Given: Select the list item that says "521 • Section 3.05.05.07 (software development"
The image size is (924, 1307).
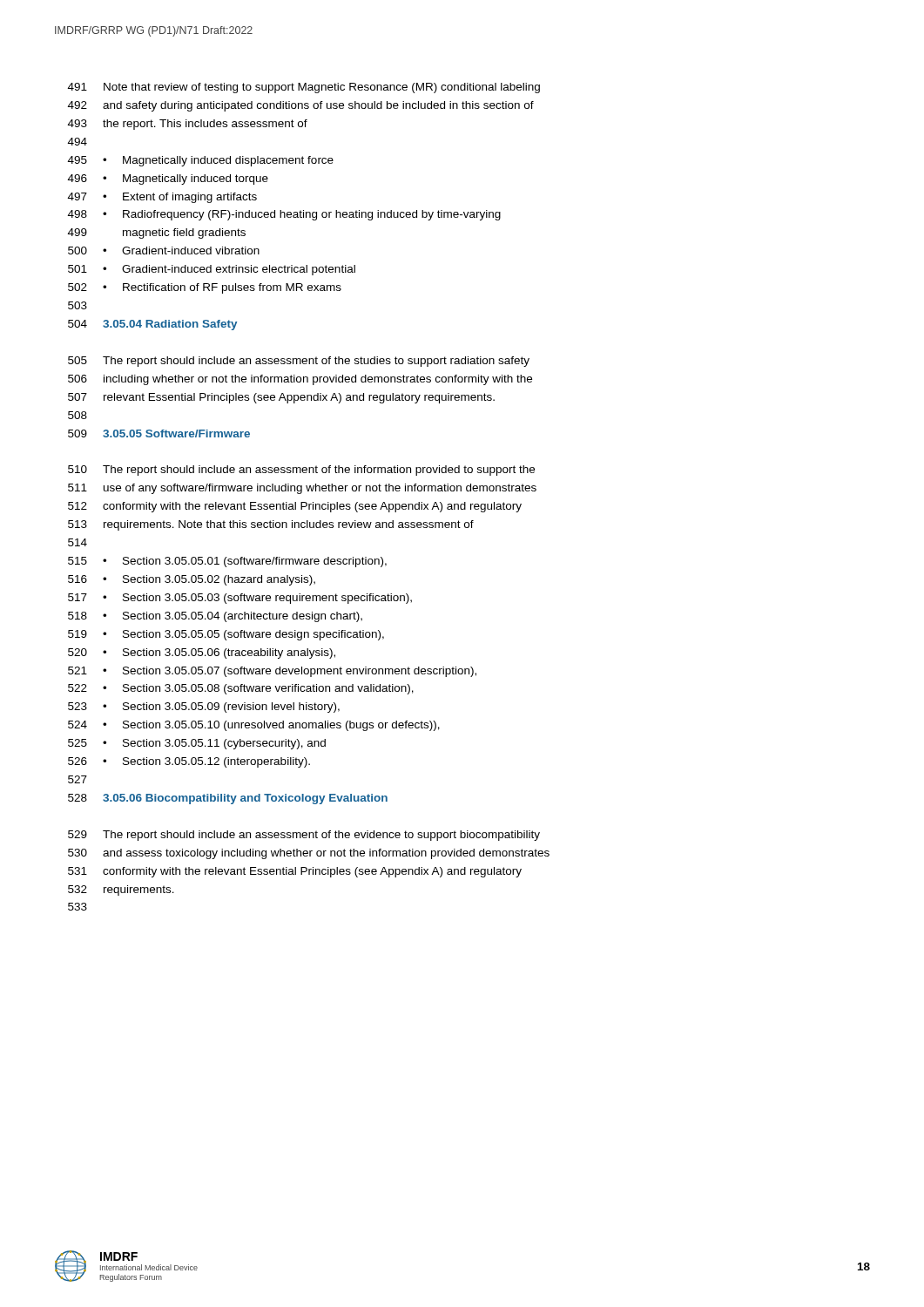Looking at the screenshot, I should point(462,671).
